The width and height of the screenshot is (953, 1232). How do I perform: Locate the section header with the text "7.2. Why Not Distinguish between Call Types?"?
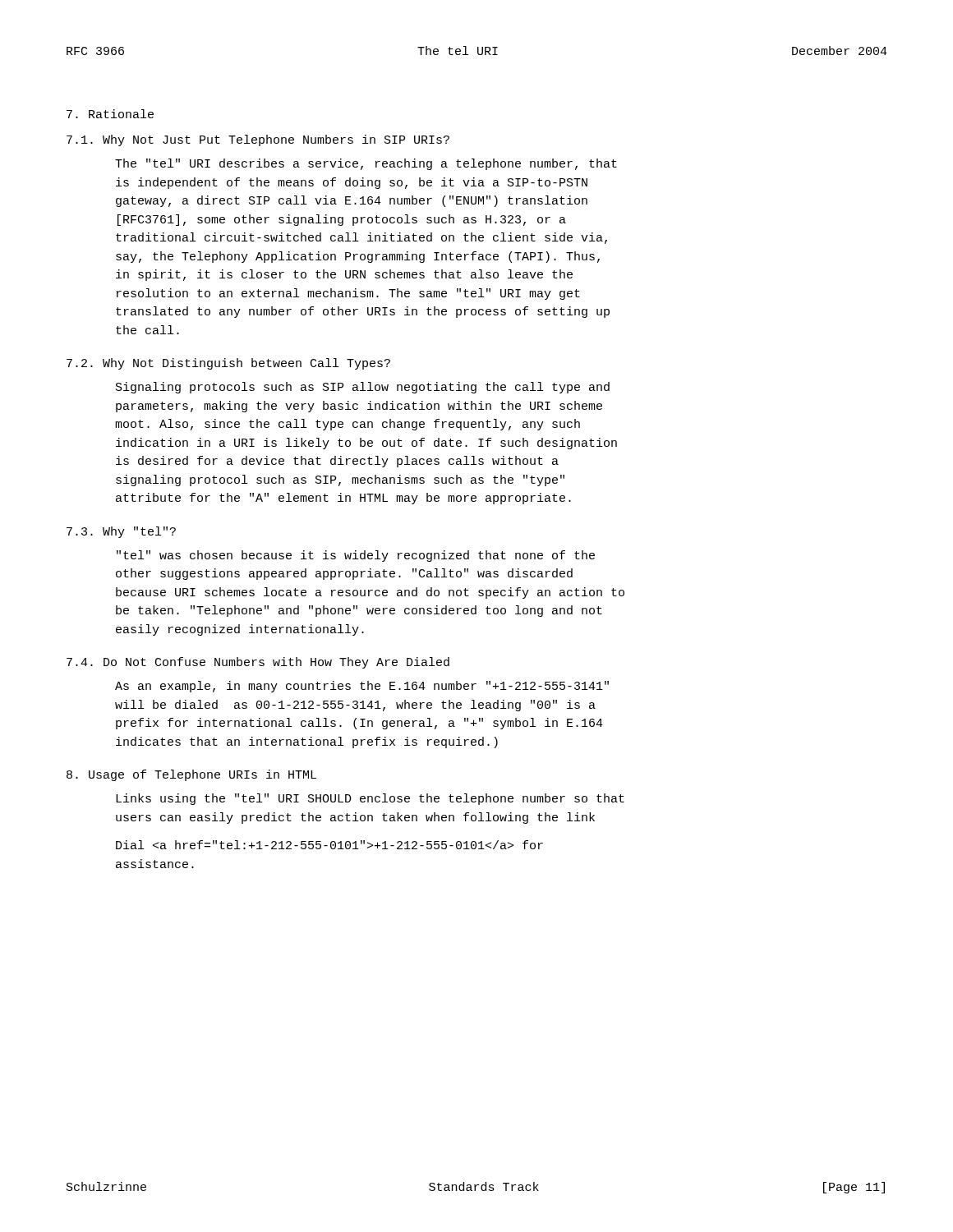228,364
